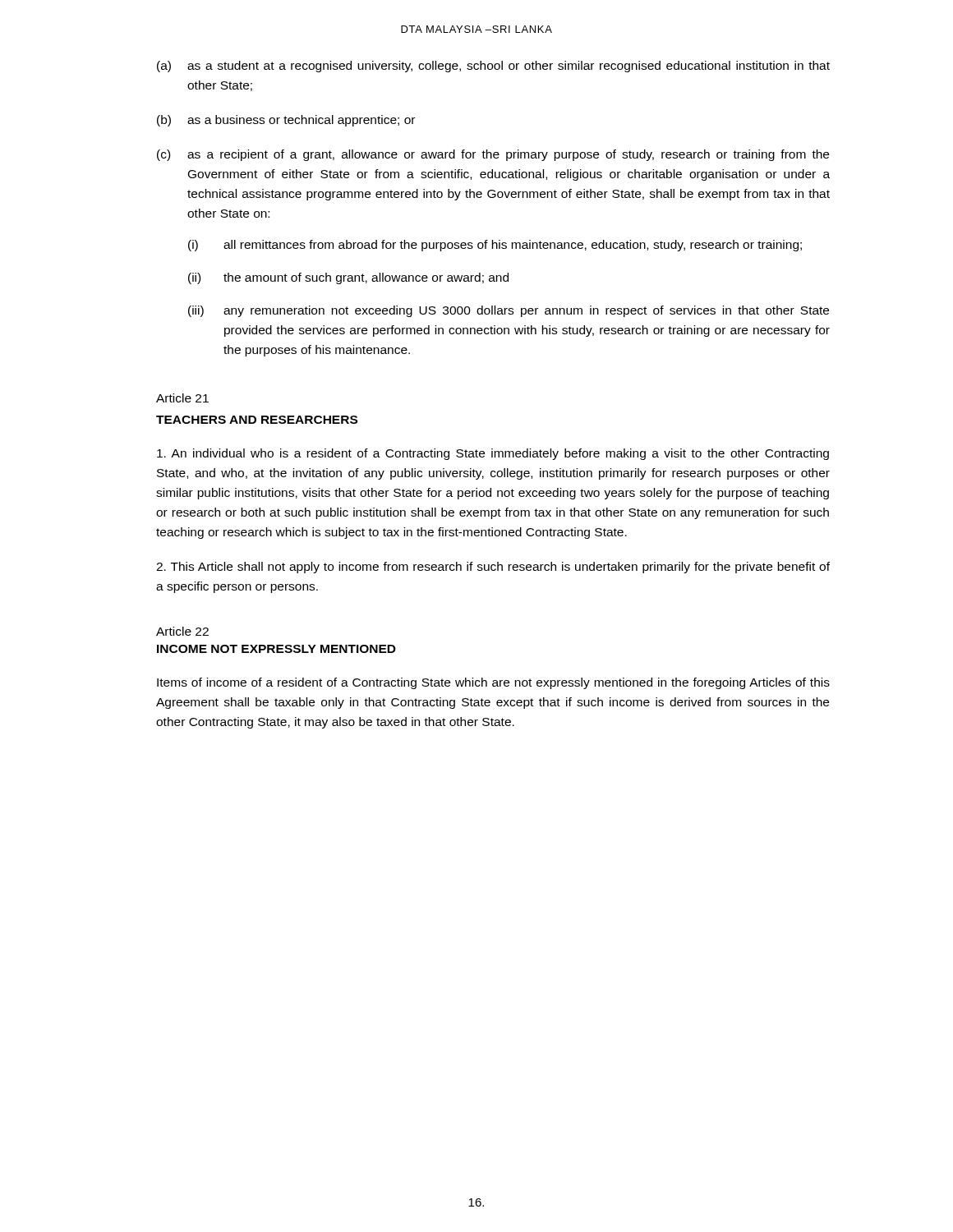Navigate to the text block starting "(c) as a recipient of a grant, allowance"
Viewport: 953px width, 1232px height.
pyautogui.click(x=493, y=252)
